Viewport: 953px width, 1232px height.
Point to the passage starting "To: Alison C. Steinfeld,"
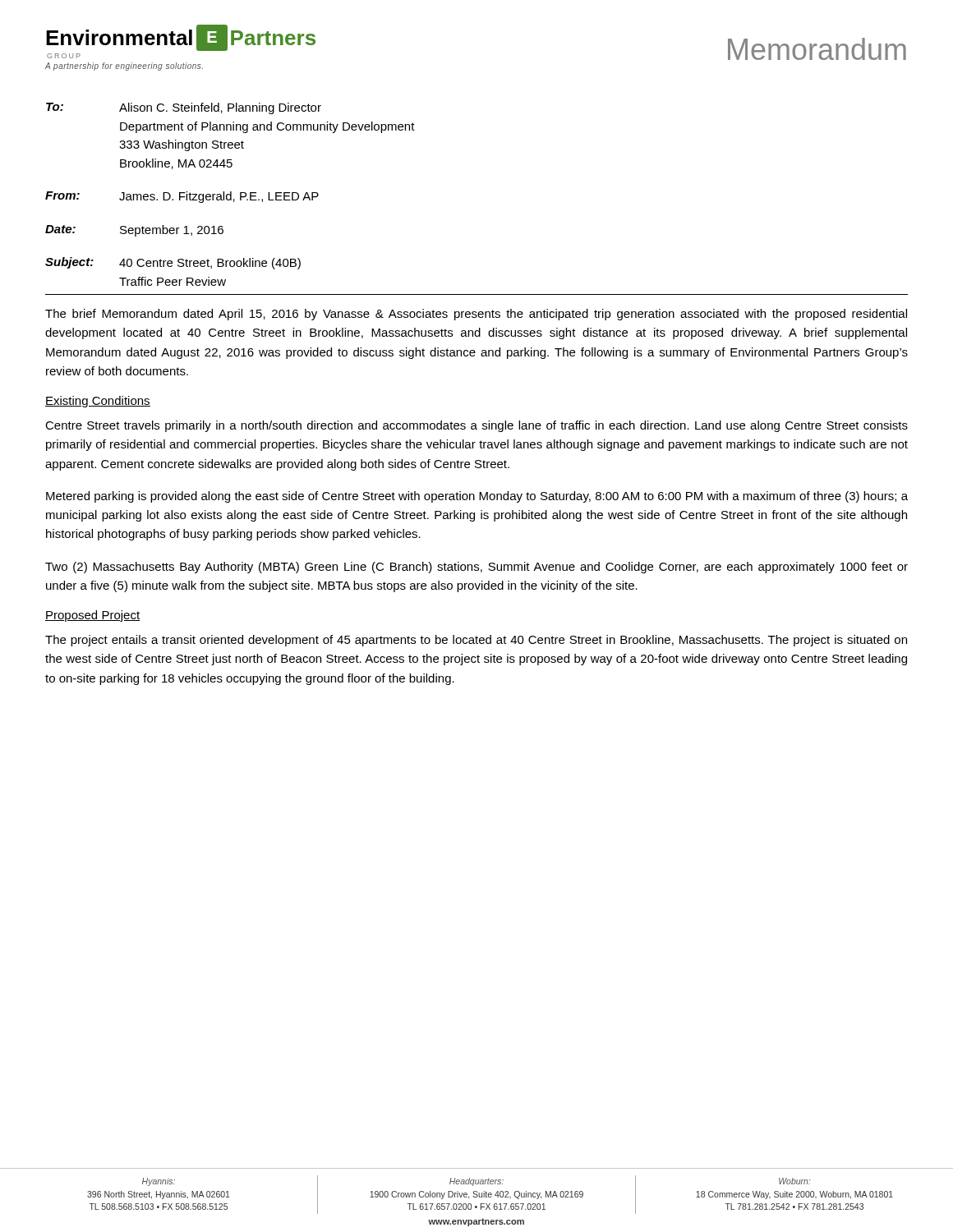point(230,136)
